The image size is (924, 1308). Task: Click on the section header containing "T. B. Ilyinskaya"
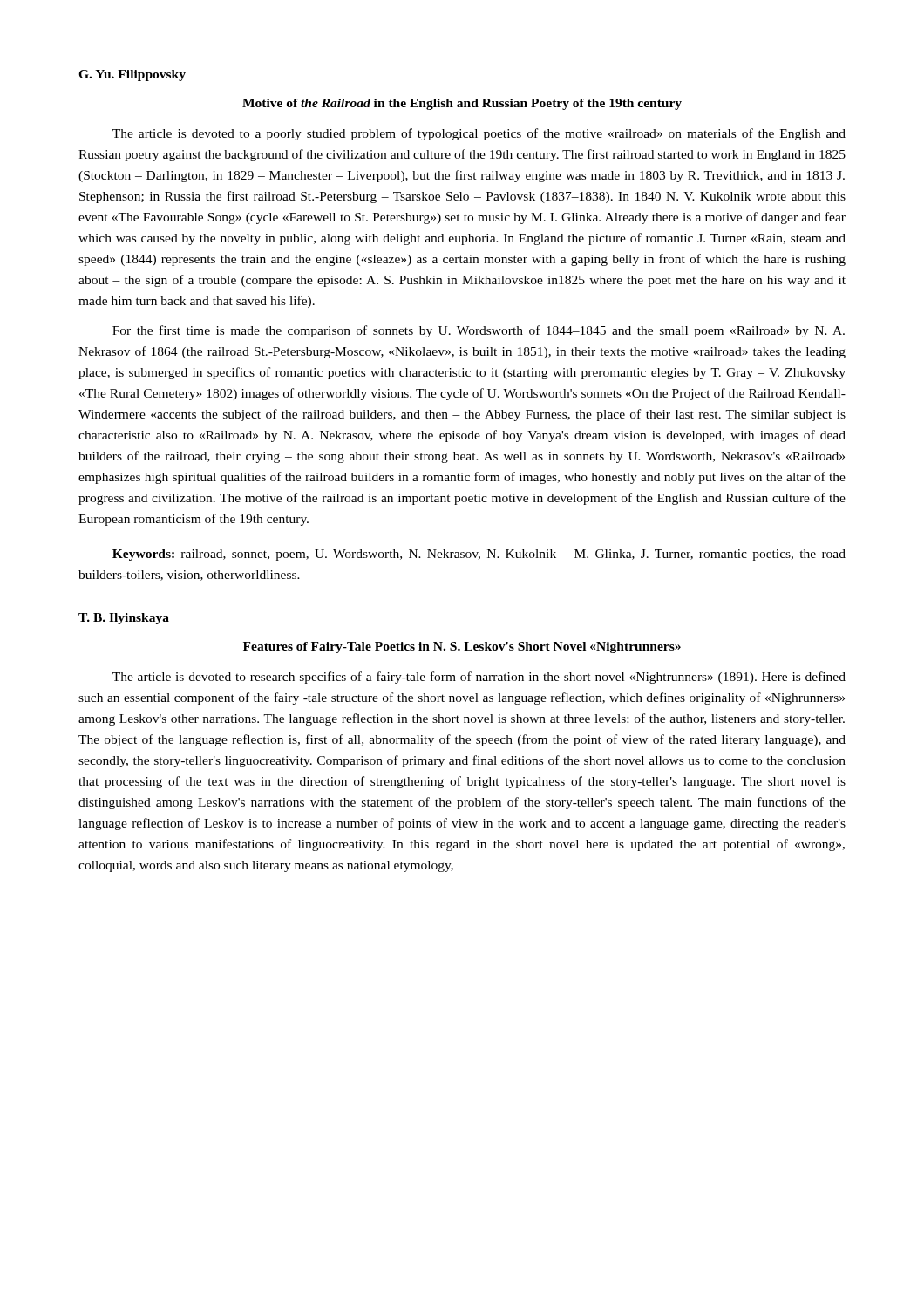pos(124,619)
